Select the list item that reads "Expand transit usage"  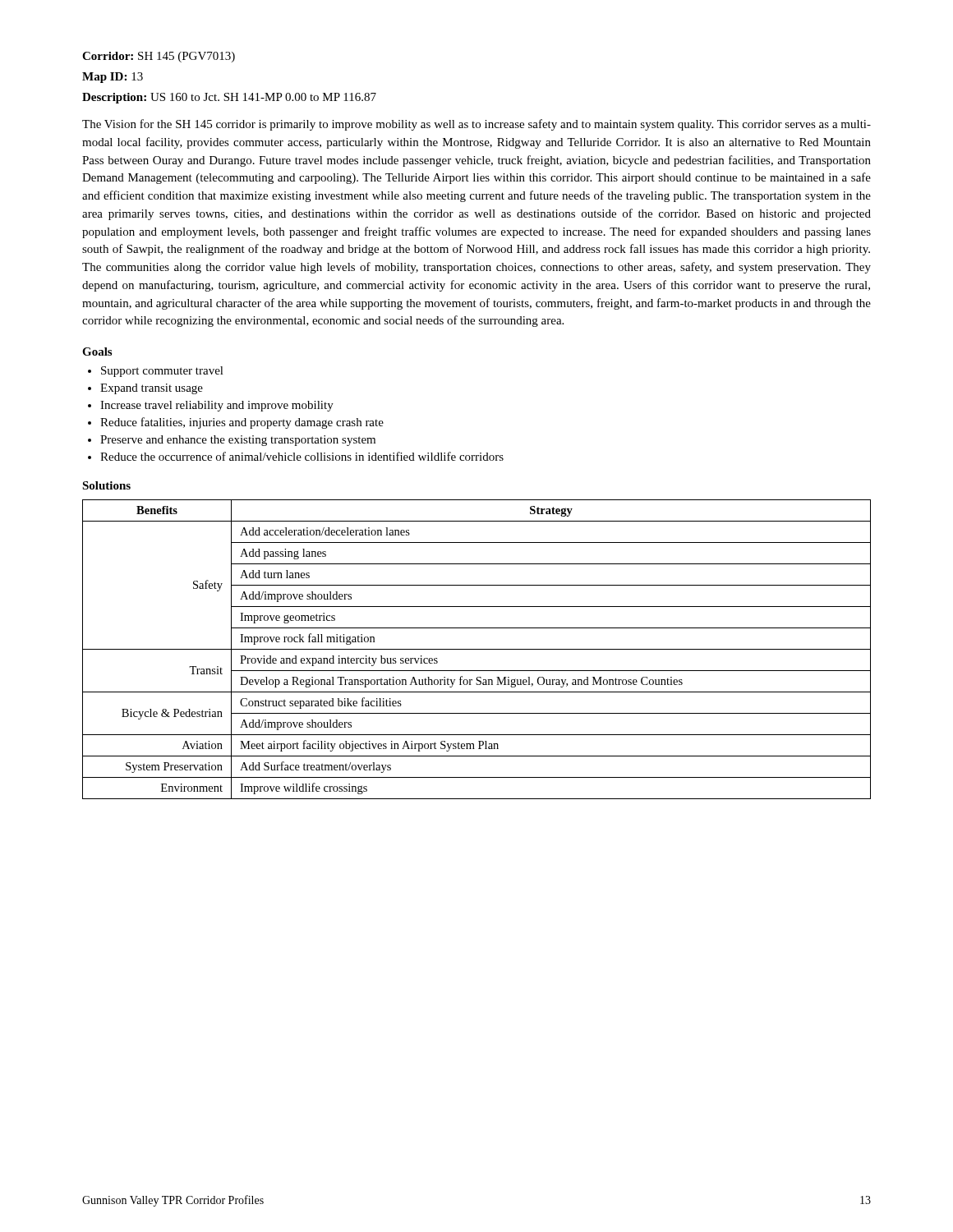coord(152,388)
